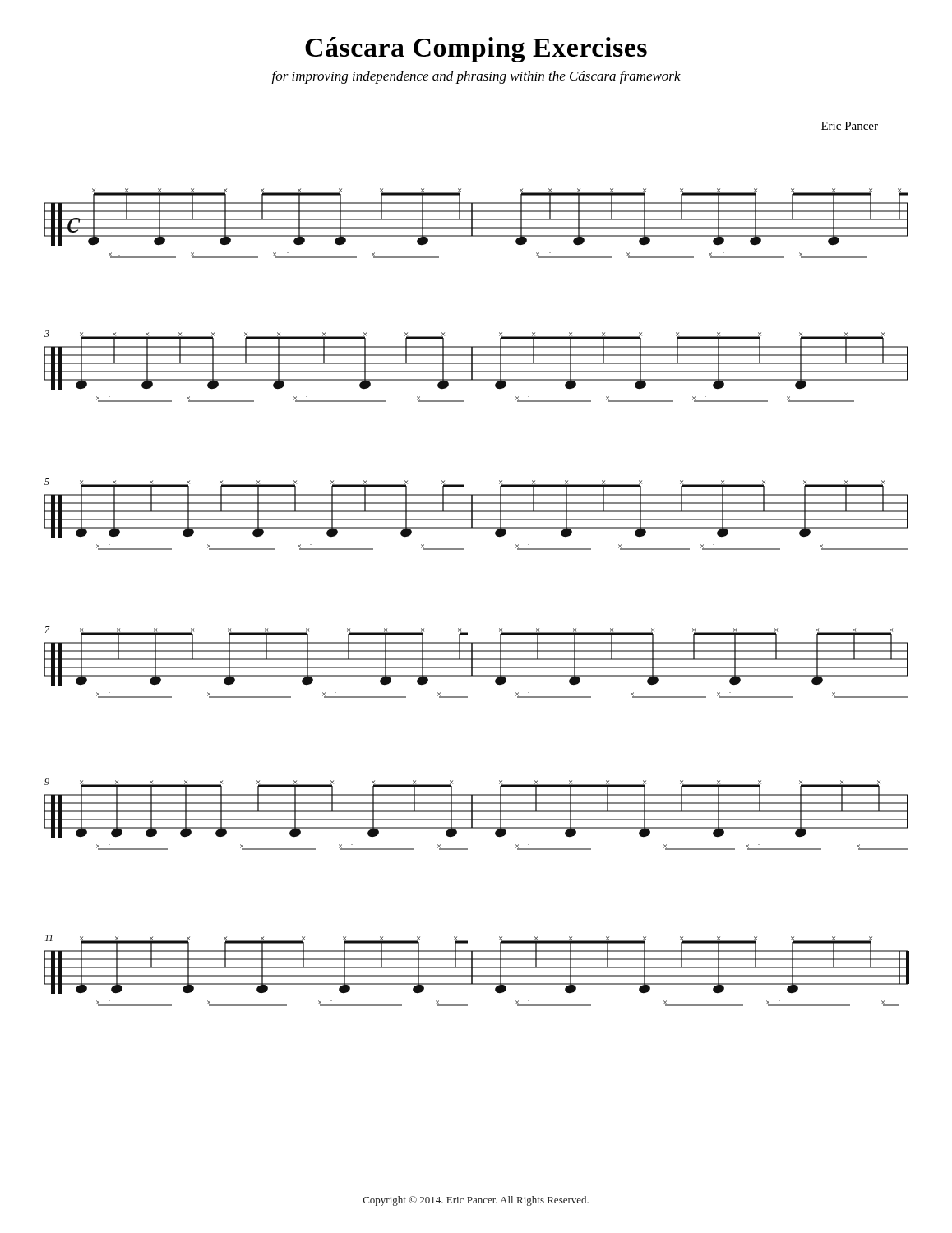Viewport: 952px width, 1233px height.
Task: Locate the caption that reads "Copyright © 2014. Eric Pancer. All Rights"
Action: point(476,1200)
